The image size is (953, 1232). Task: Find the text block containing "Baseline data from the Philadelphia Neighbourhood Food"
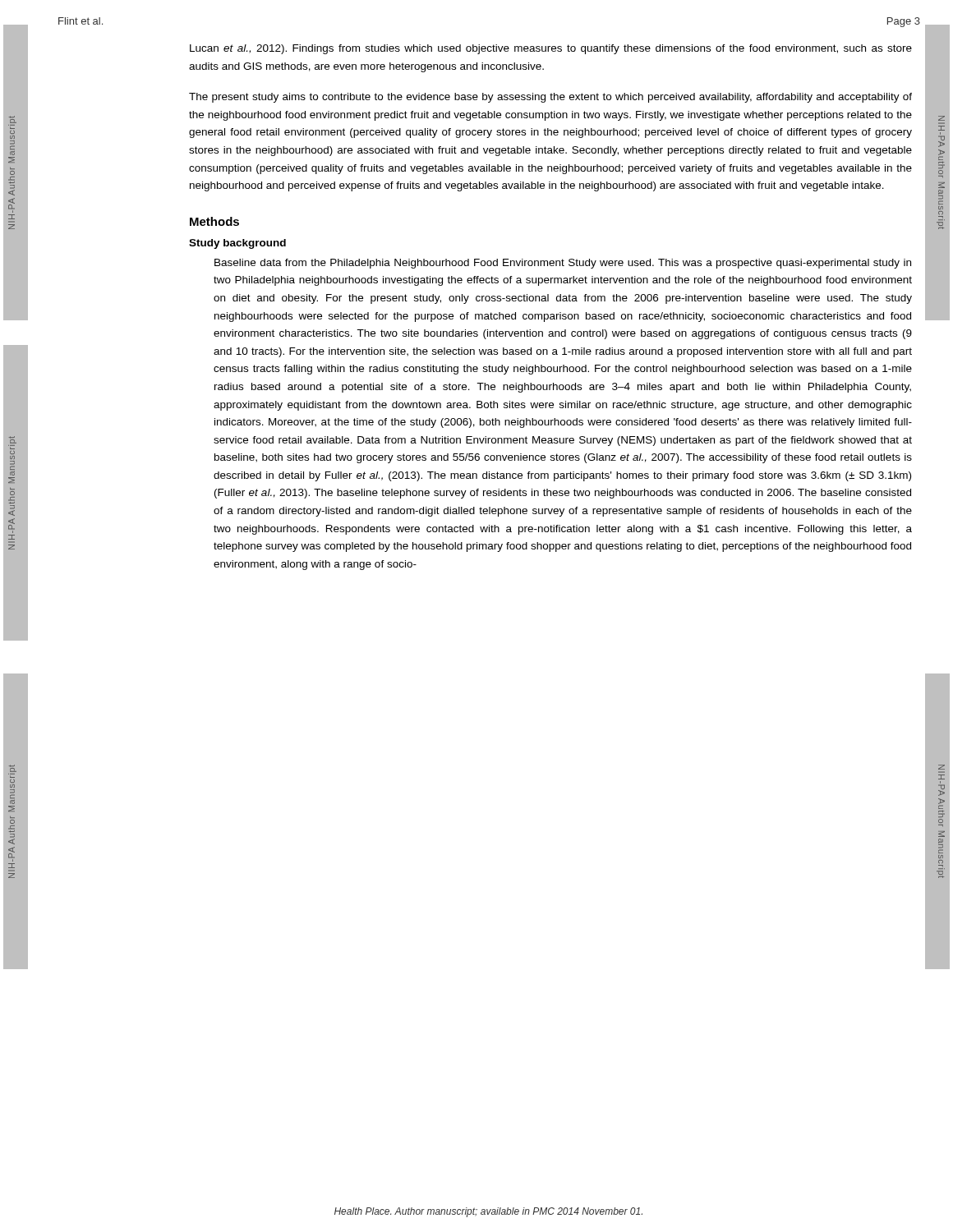coord(563,413)
